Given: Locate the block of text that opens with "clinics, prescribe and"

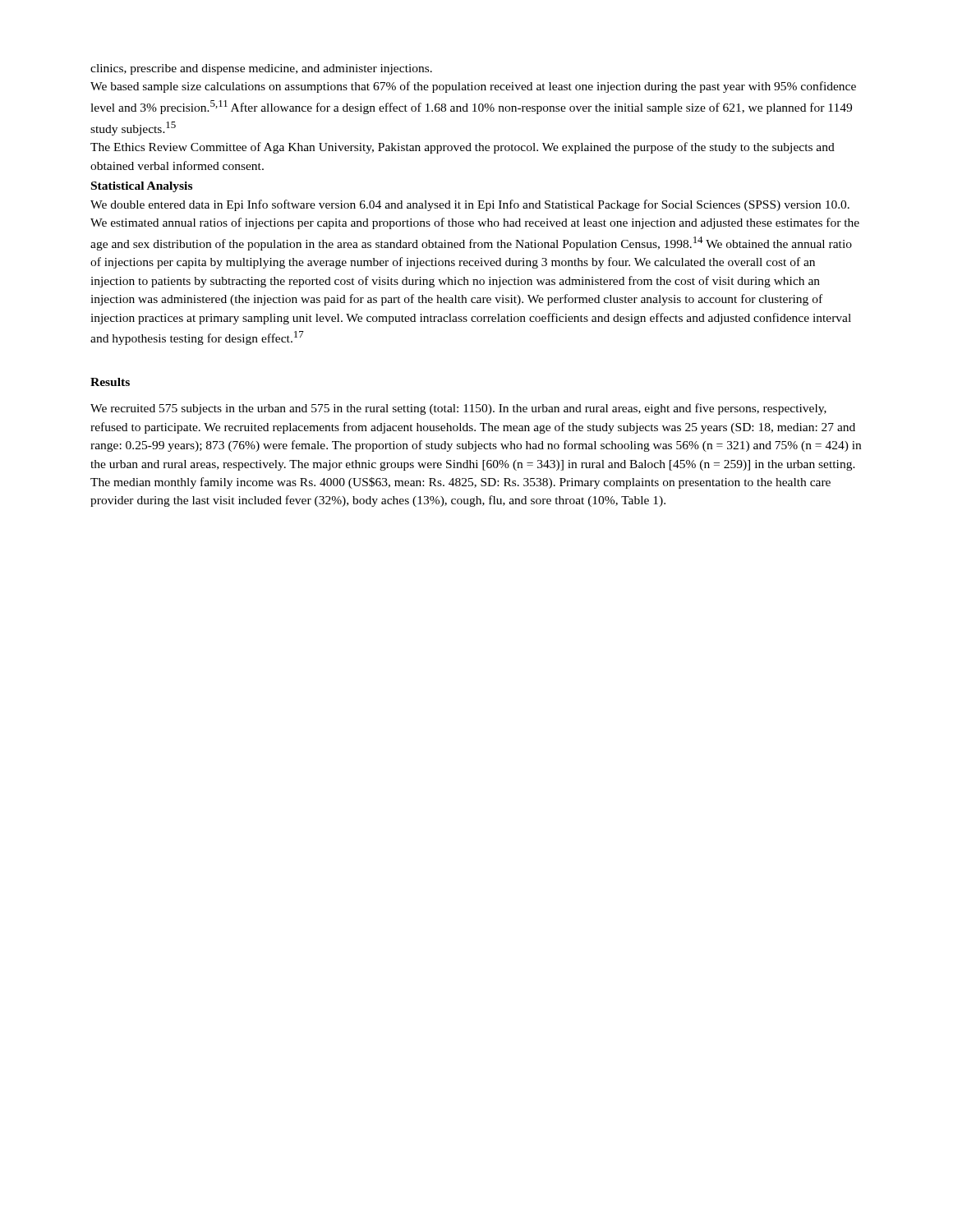Looking at the screenshot, I should (476, 117).
